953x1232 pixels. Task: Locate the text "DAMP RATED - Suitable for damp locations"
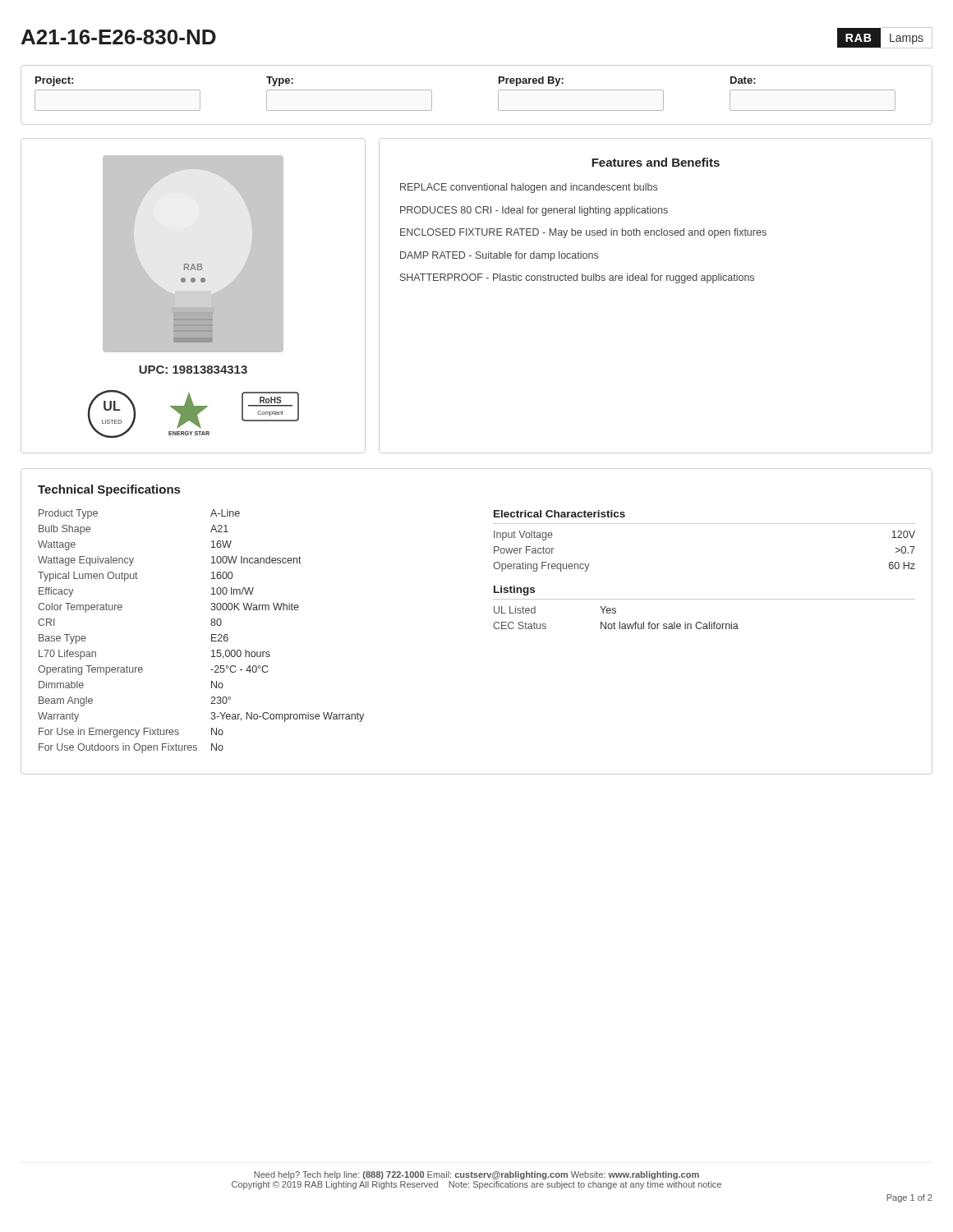(499, 255)
